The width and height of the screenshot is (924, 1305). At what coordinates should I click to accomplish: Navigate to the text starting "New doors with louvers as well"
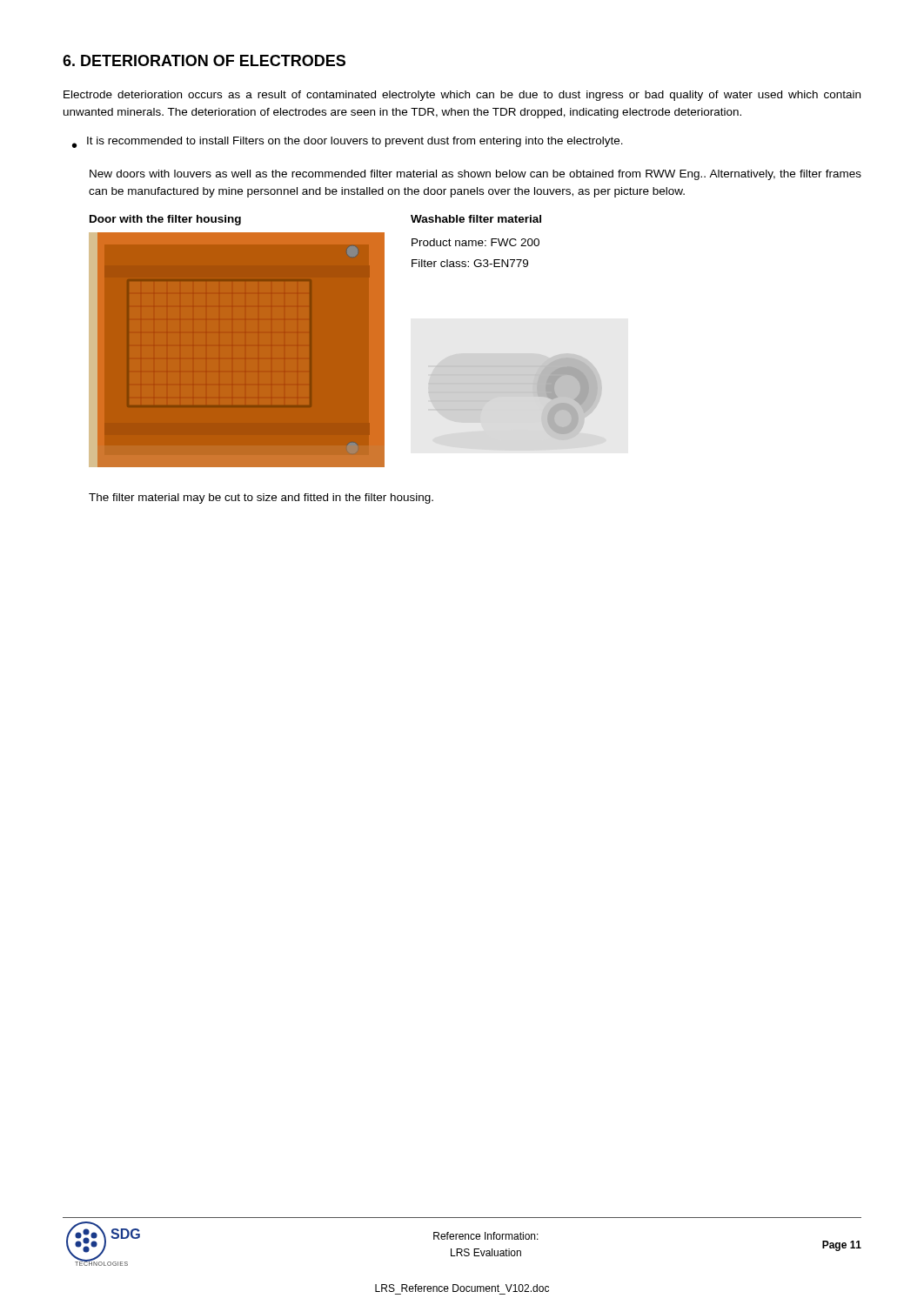click(x=475, y=182)
